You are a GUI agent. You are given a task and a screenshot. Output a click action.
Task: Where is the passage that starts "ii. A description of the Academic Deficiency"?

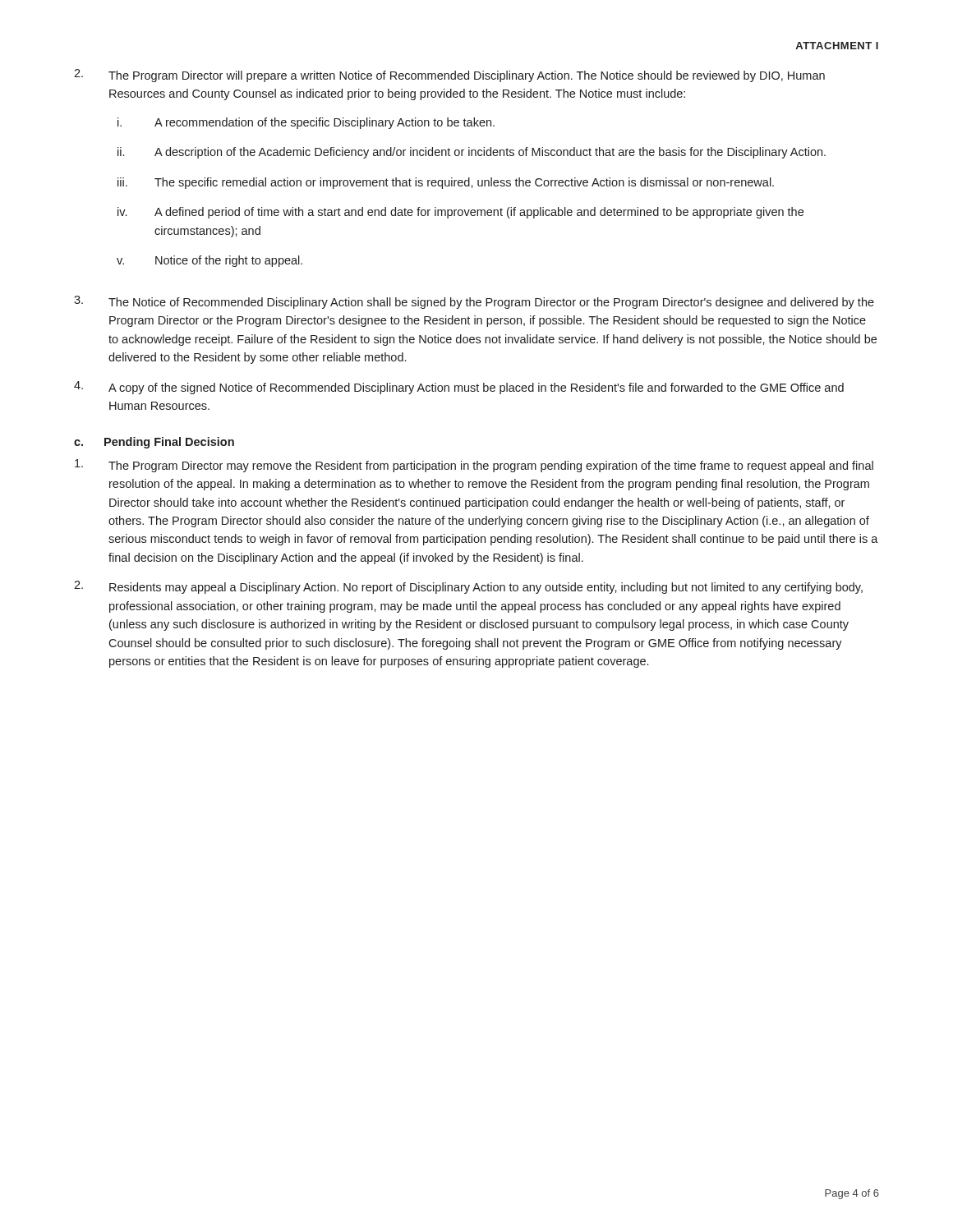point(498,152)
